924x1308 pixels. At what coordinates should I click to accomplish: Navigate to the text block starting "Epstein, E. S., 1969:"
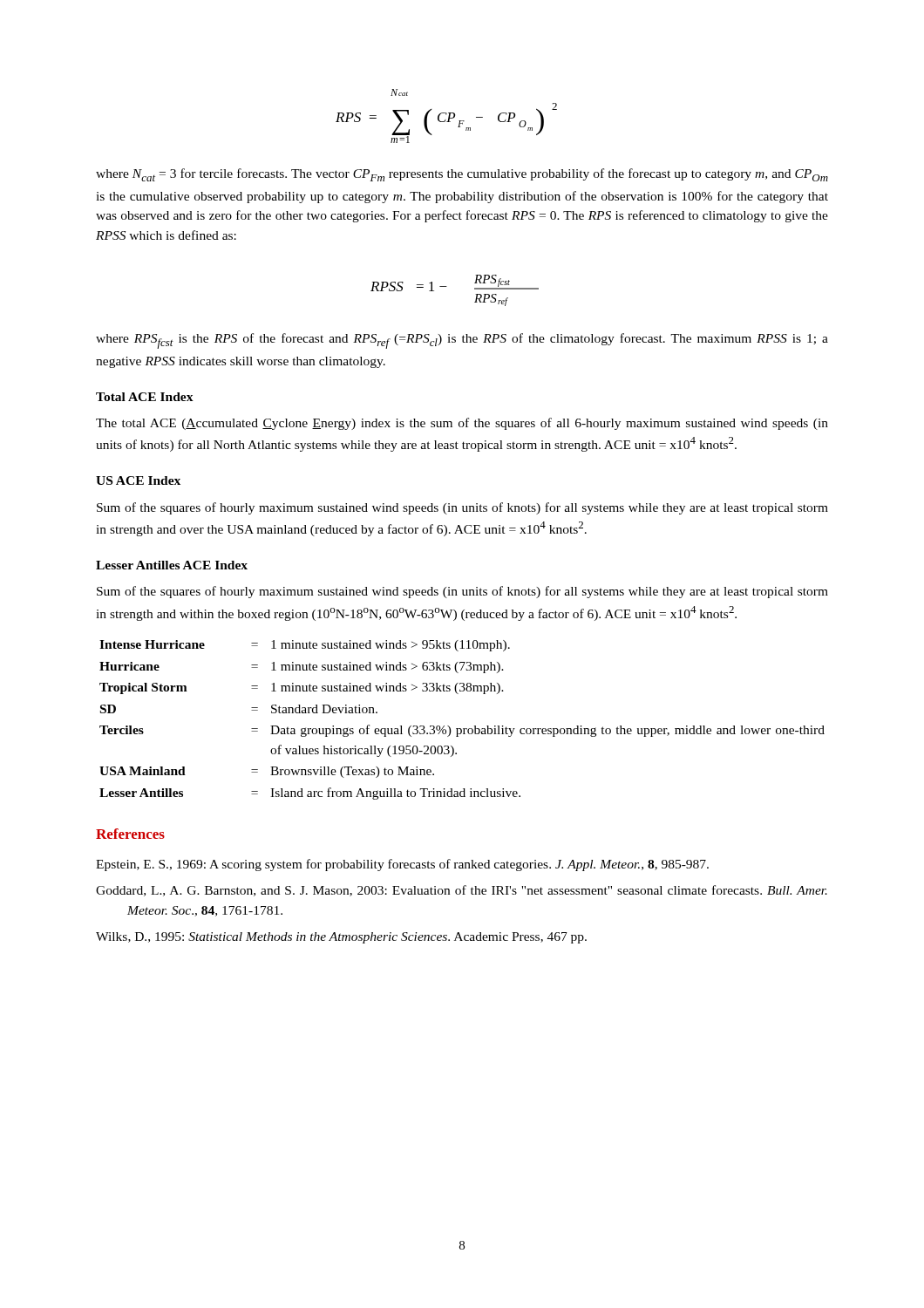click(403, 863)
